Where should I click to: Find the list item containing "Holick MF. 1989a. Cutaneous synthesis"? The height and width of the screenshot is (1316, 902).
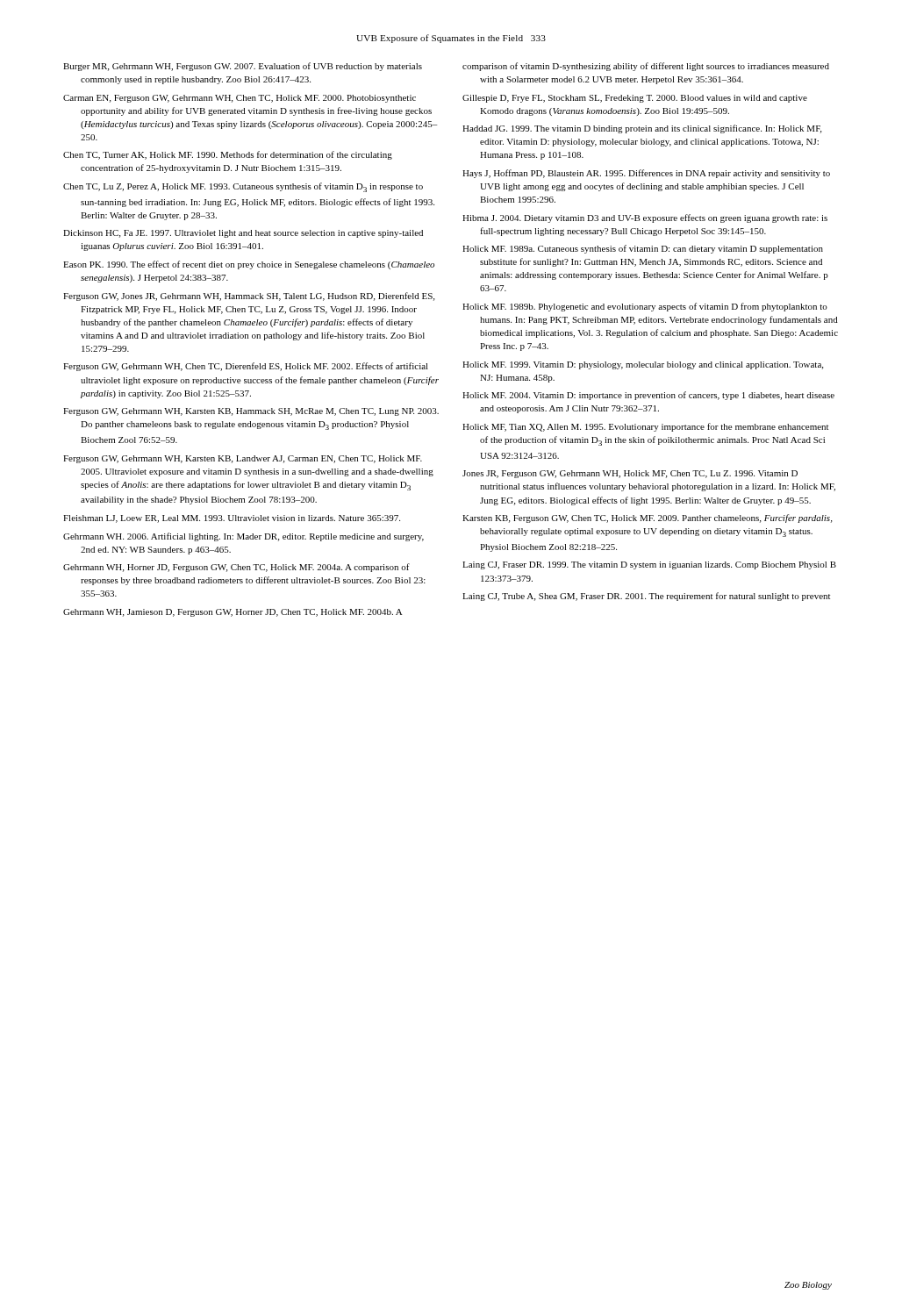pos(645,268)
